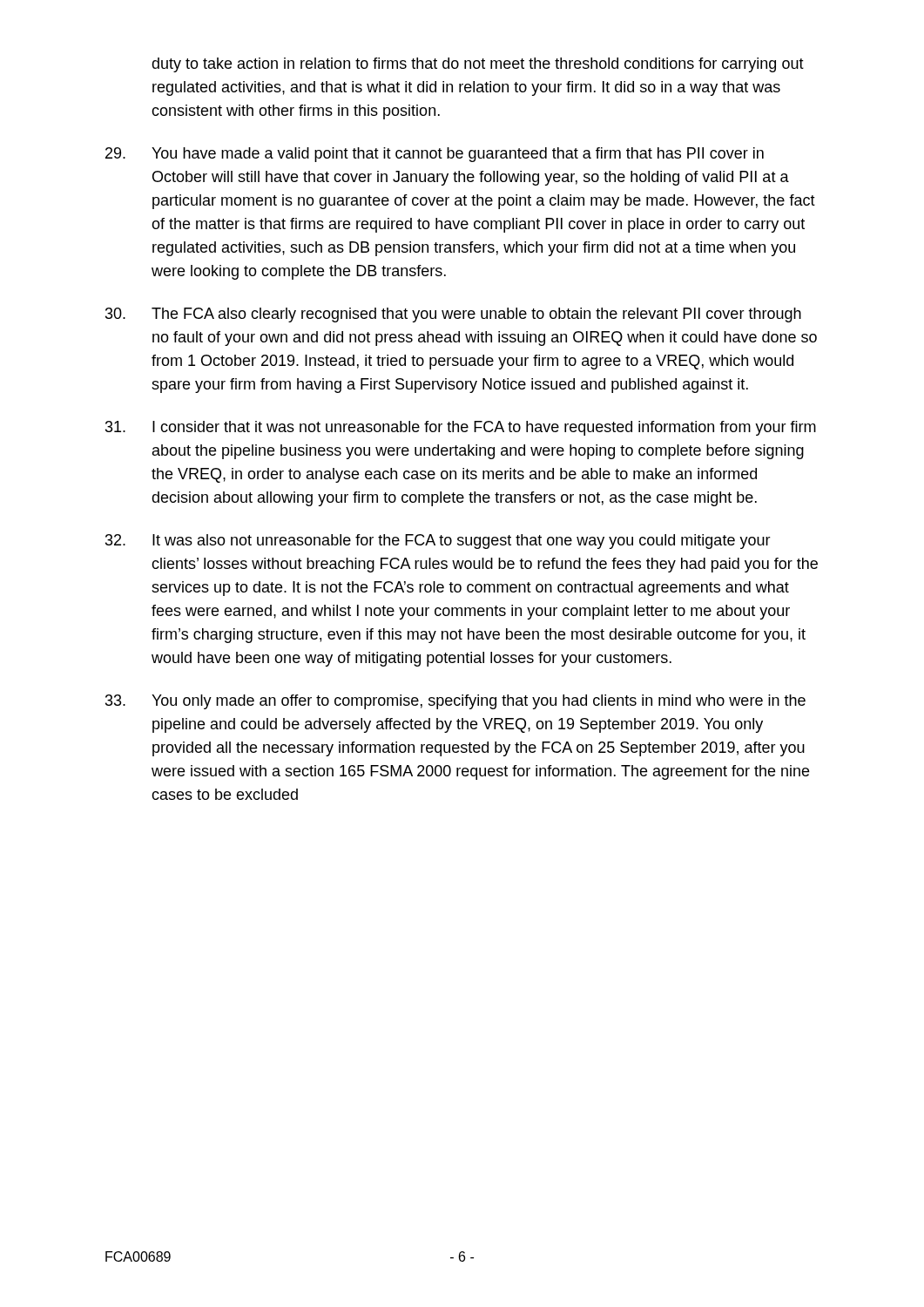This screenshot has width=924, height=1307.
Task: Locate the text starting "29. You have"
Action: tap(462, 213)
